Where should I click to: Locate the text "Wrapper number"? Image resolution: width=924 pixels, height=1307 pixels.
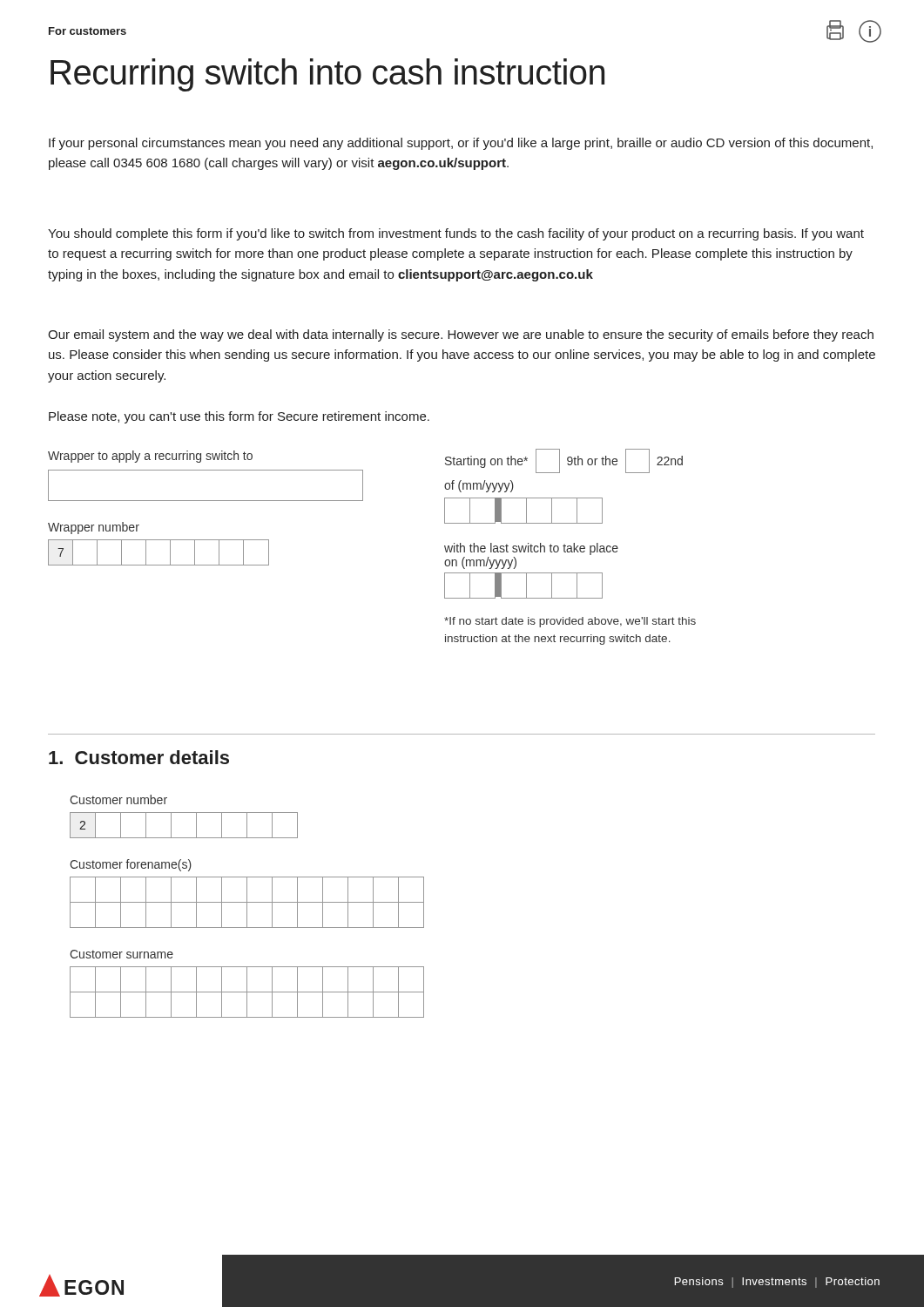click(x=94, y=527)
